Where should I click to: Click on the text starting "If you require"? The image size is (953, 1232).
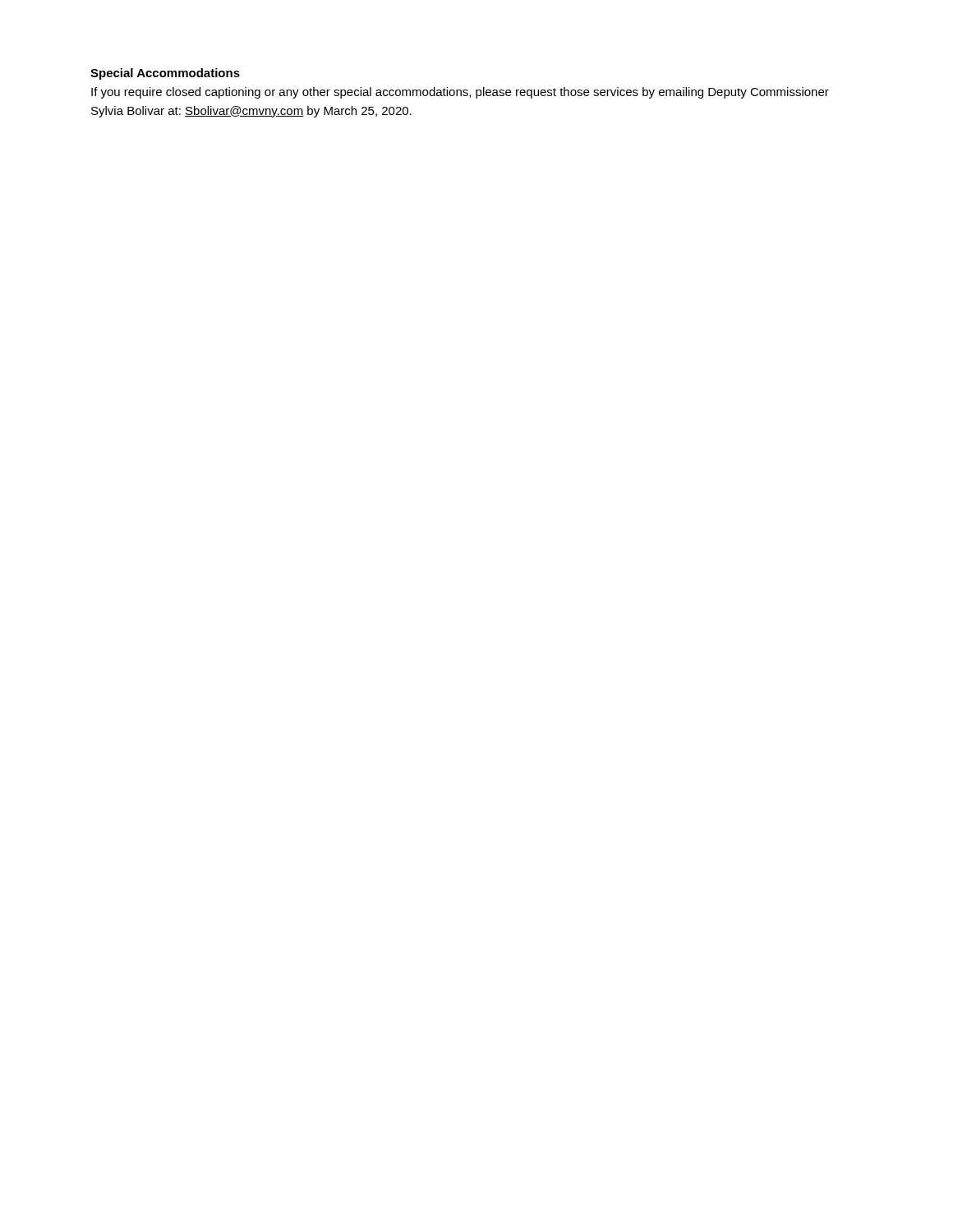click(x=460, y=101)
